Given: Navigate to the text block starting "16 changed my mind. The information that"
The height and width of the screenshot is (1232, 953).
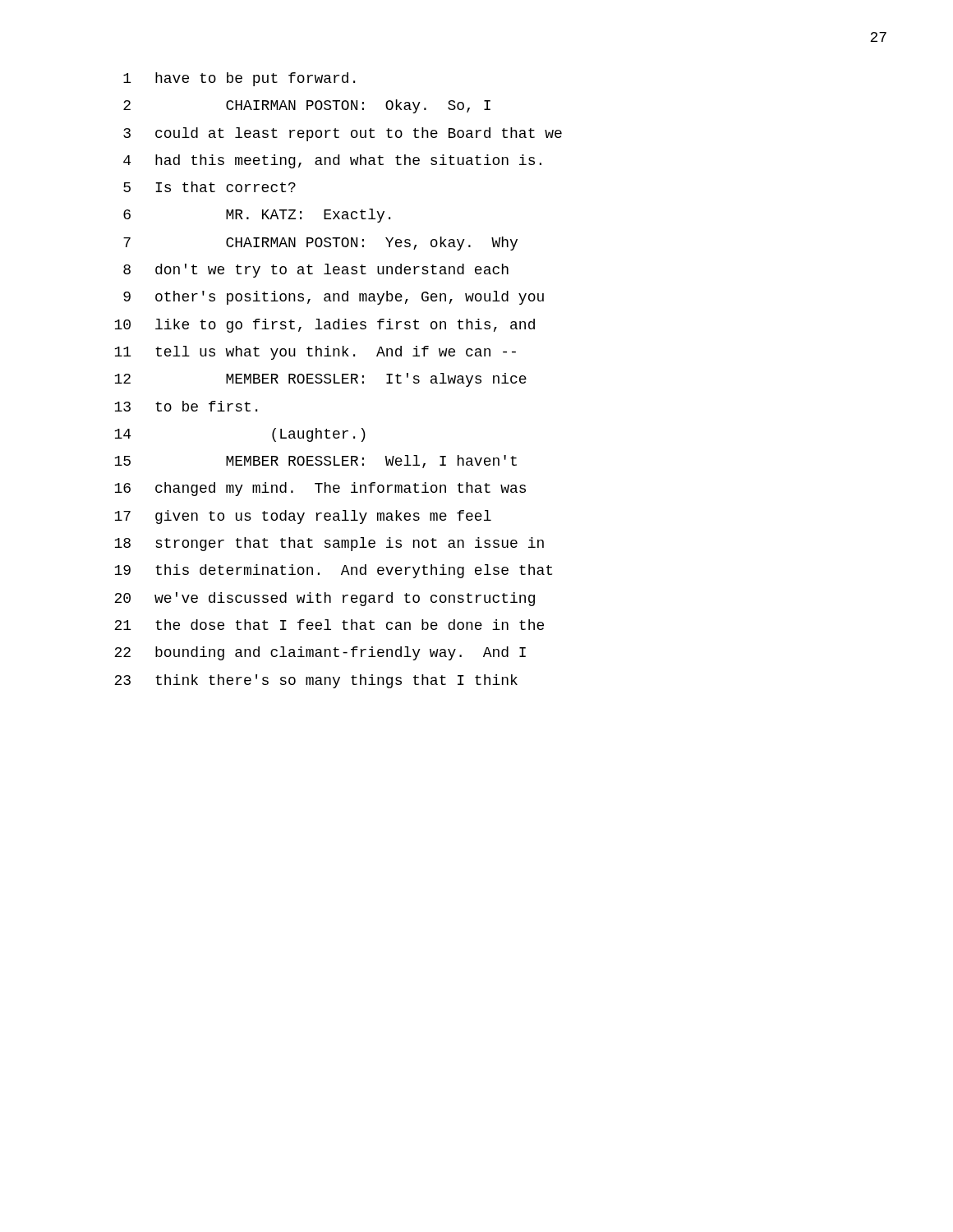Looking at the screenshot, I should [x=305, y=490].
